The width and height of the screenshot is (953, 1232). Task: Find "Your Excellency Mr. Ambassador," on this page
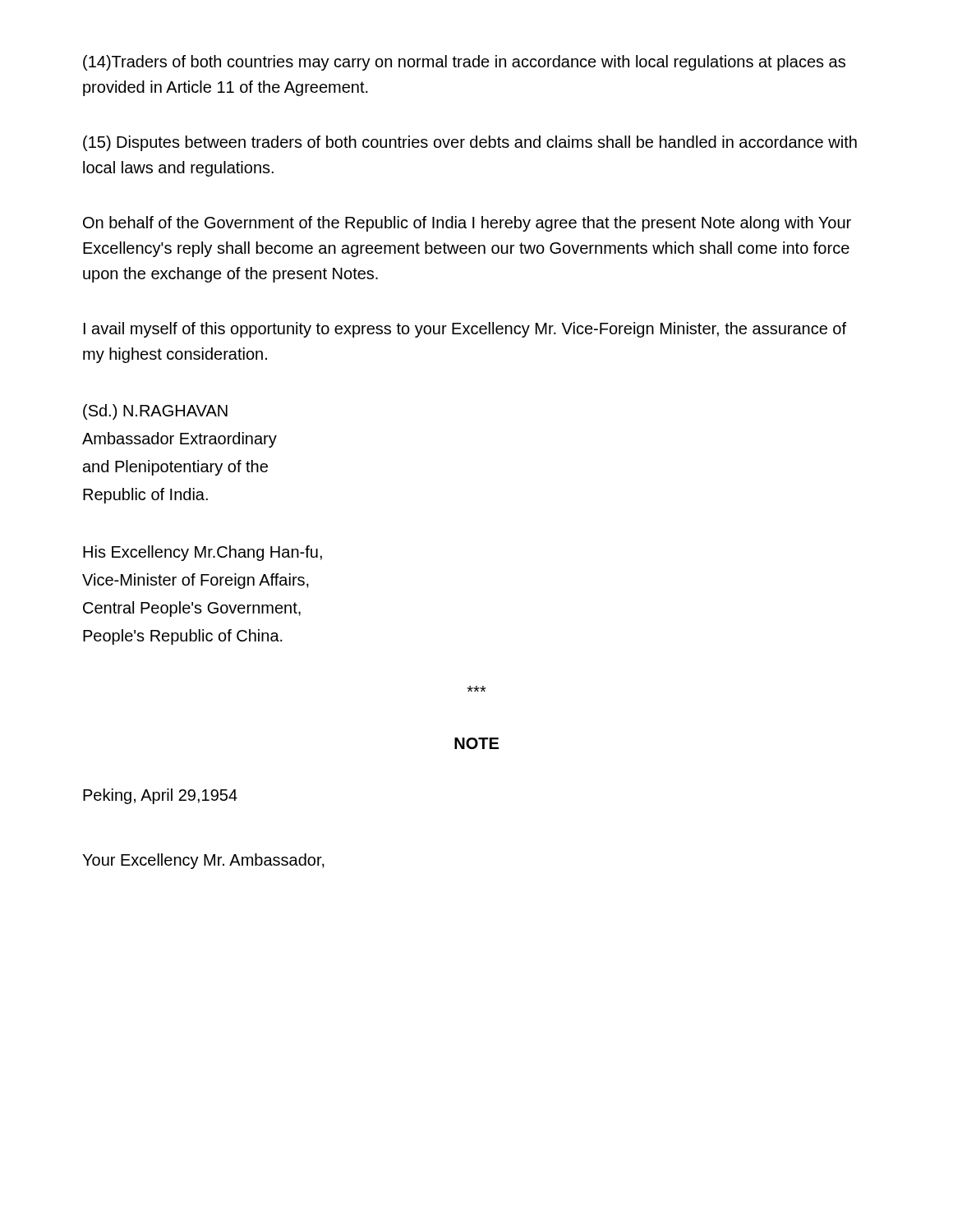(204, 860)
